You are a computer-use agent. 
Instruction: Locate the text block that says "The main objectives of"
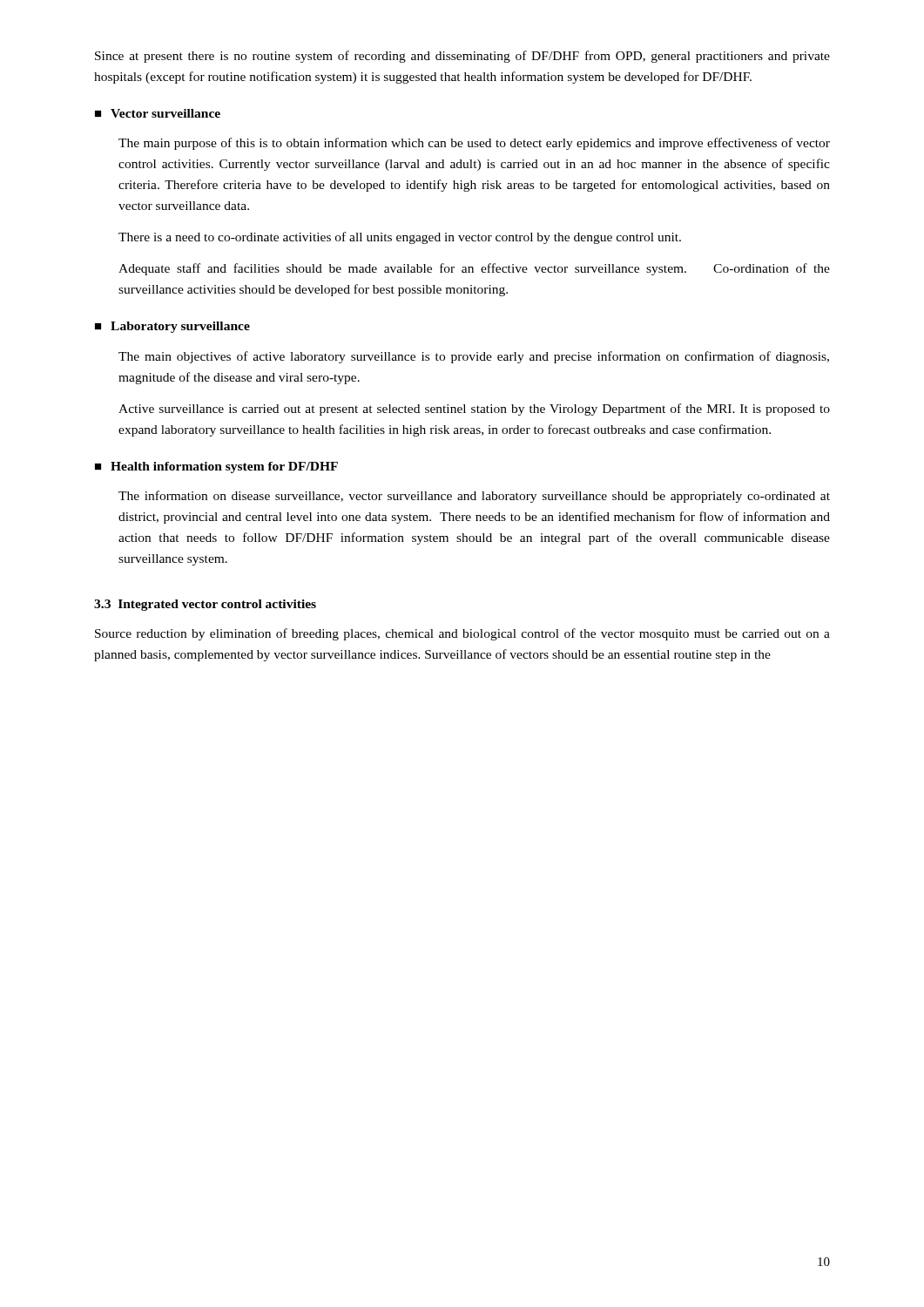[474, 366]
